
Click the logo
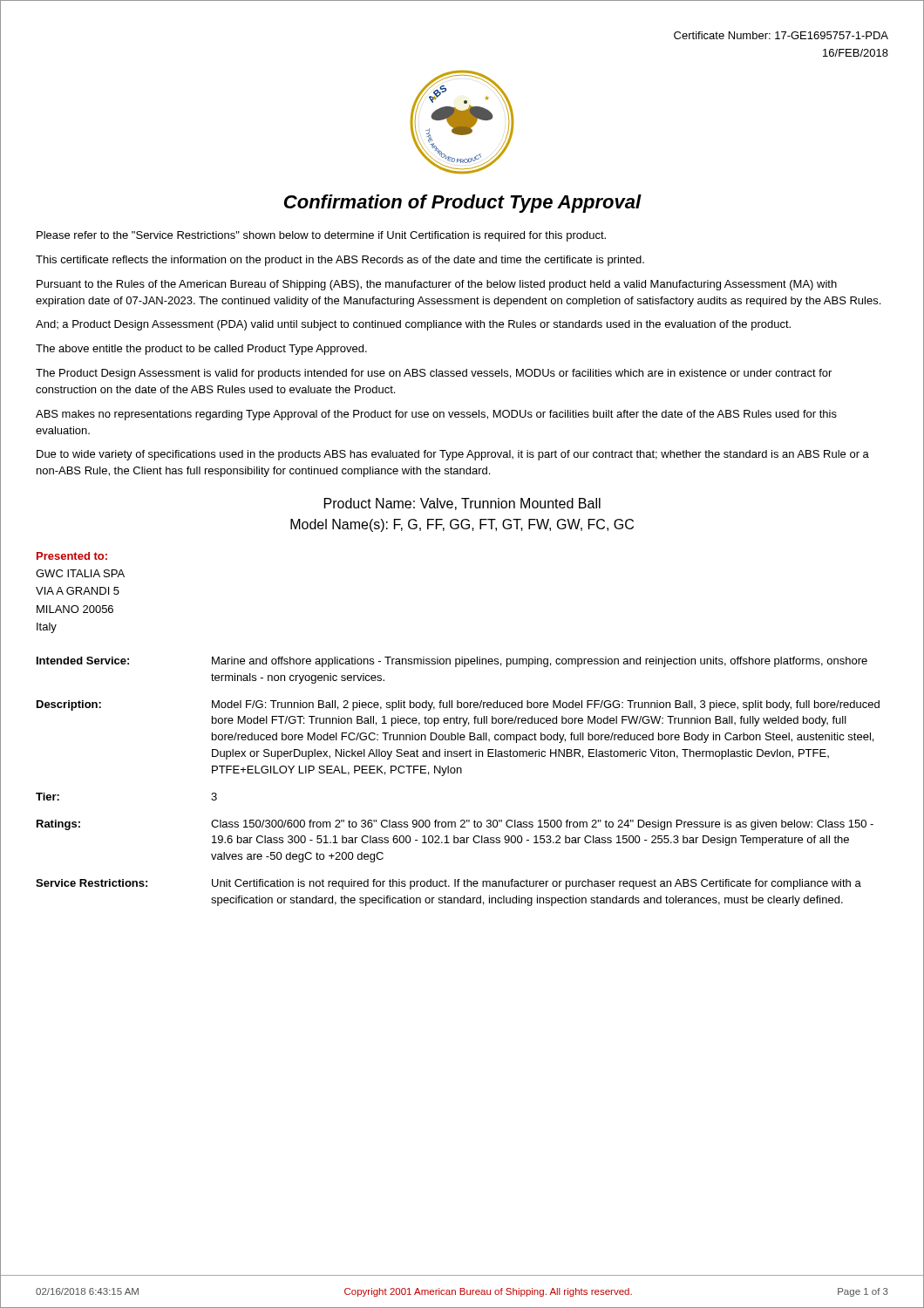click(462, 123)
